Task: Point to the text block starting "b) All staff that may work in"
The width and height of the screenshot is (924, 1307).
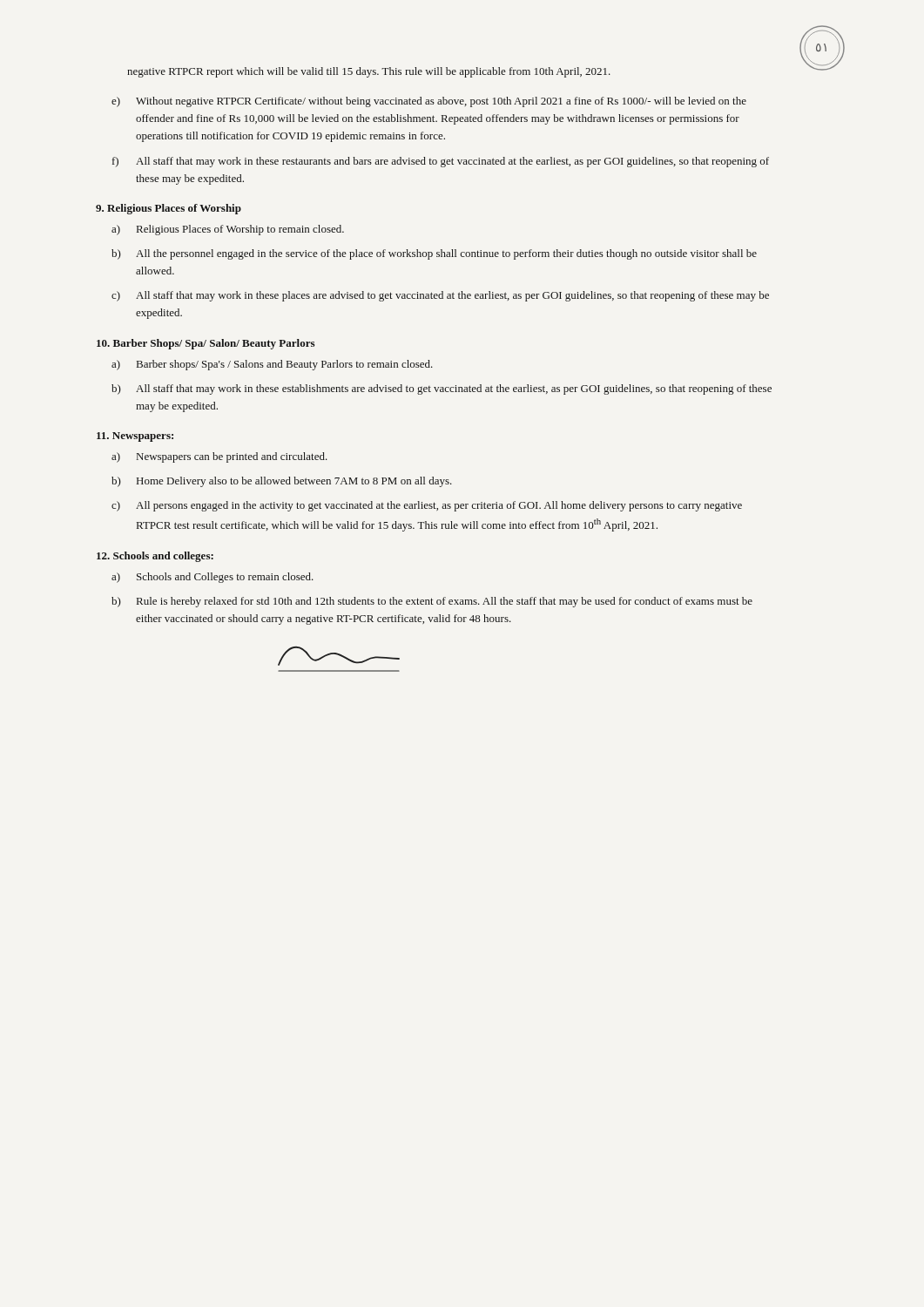Action: point(443,397)
